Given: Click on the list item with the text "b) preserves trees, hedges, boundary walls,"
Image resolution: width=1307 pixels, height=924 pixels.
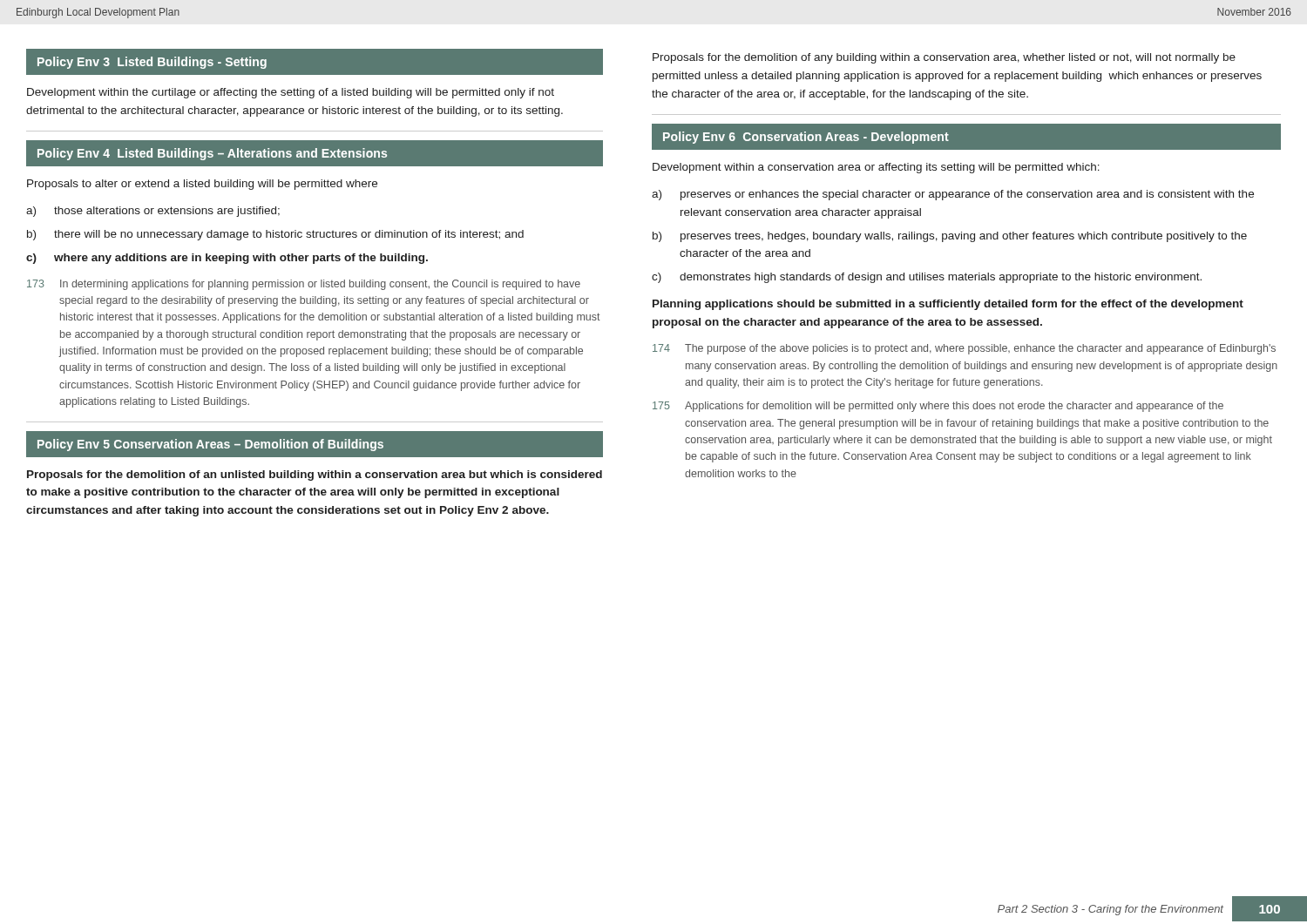Looking at the screenshot, I should click(x=966, y=245).
